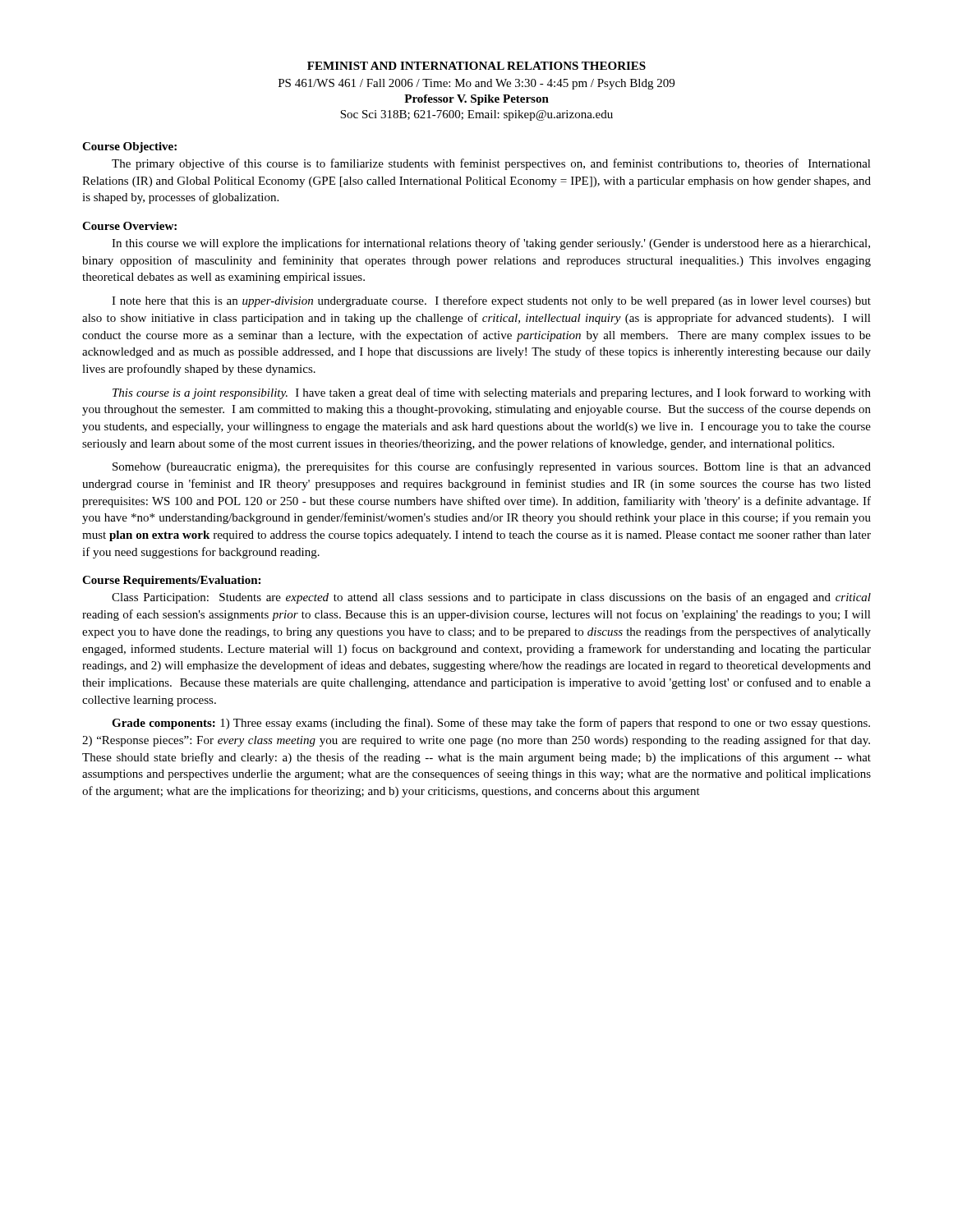The image size is (953, 1232).
Task: Click on the text block starting "PS 461/WS 461 /"
Action: 476,83
